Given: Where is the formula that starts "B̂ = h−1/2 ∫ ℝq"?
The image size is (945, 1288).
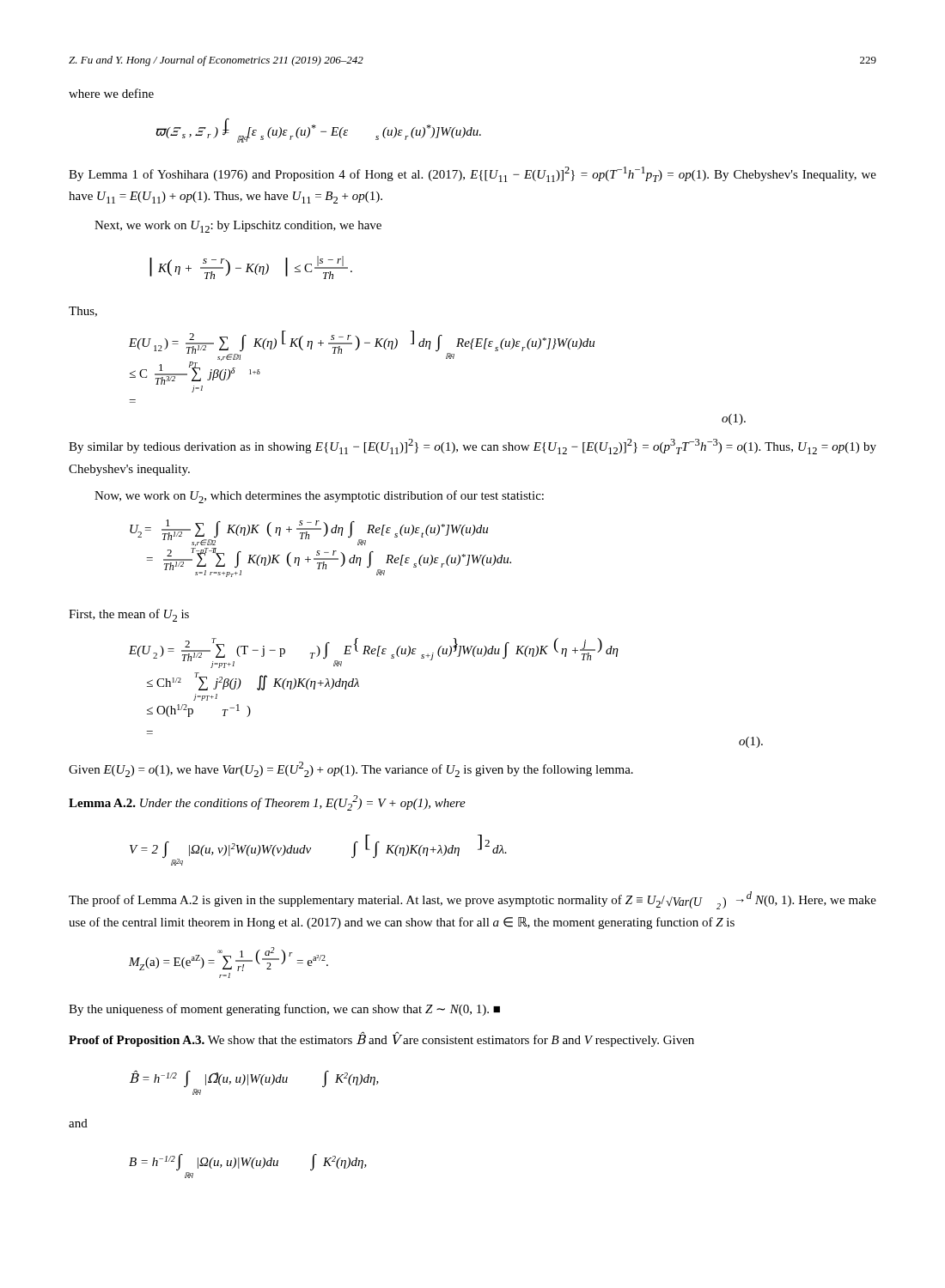Looking at the screenshot, I should pyautogui.click(x=309, y=1079).
